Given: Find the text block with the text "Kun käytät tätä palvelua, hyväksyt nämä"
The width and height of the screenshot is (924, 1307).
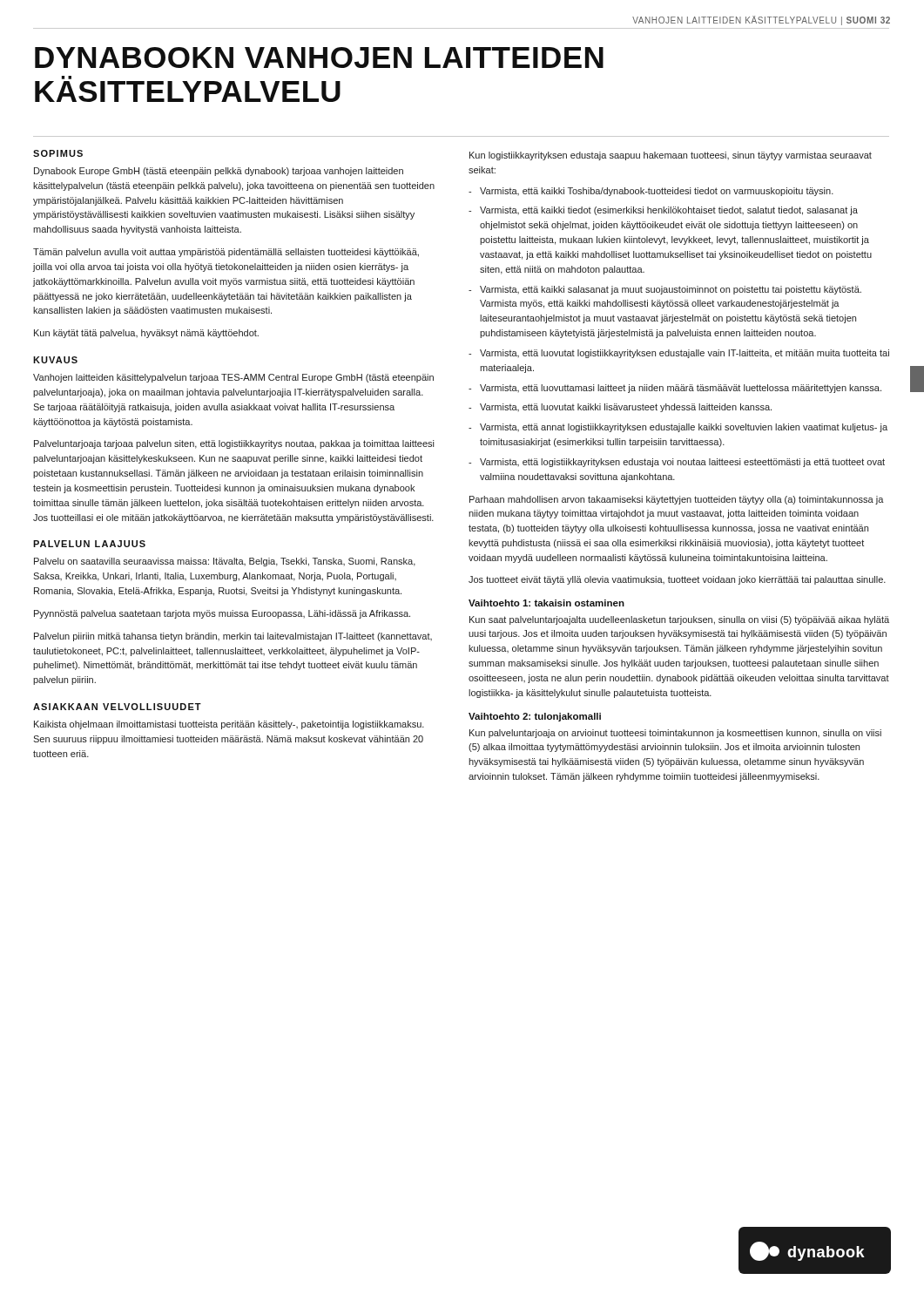Looking at the screenshot, I should pos(146,333).
